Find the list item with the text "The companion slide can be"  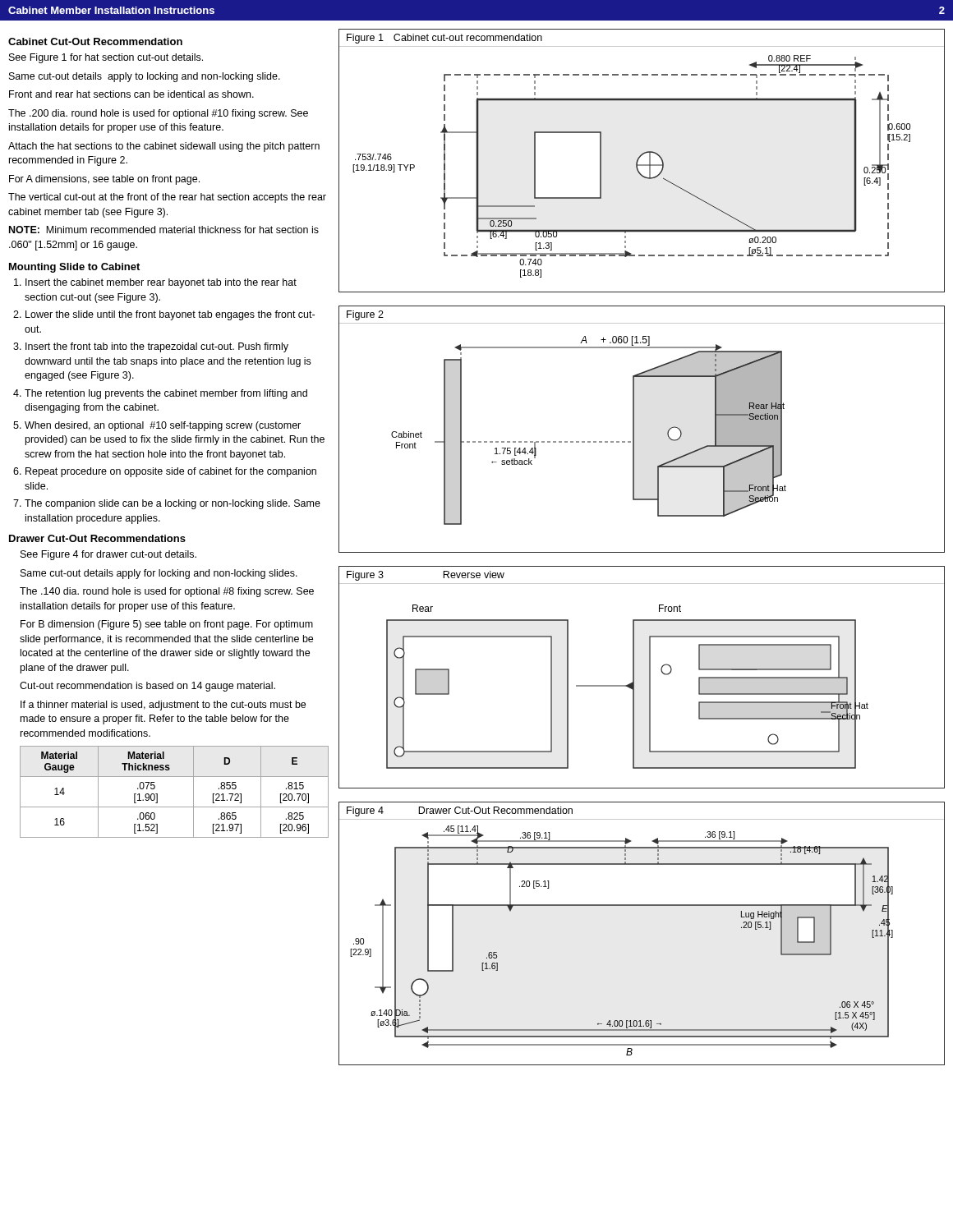click(x=173, y=511)
